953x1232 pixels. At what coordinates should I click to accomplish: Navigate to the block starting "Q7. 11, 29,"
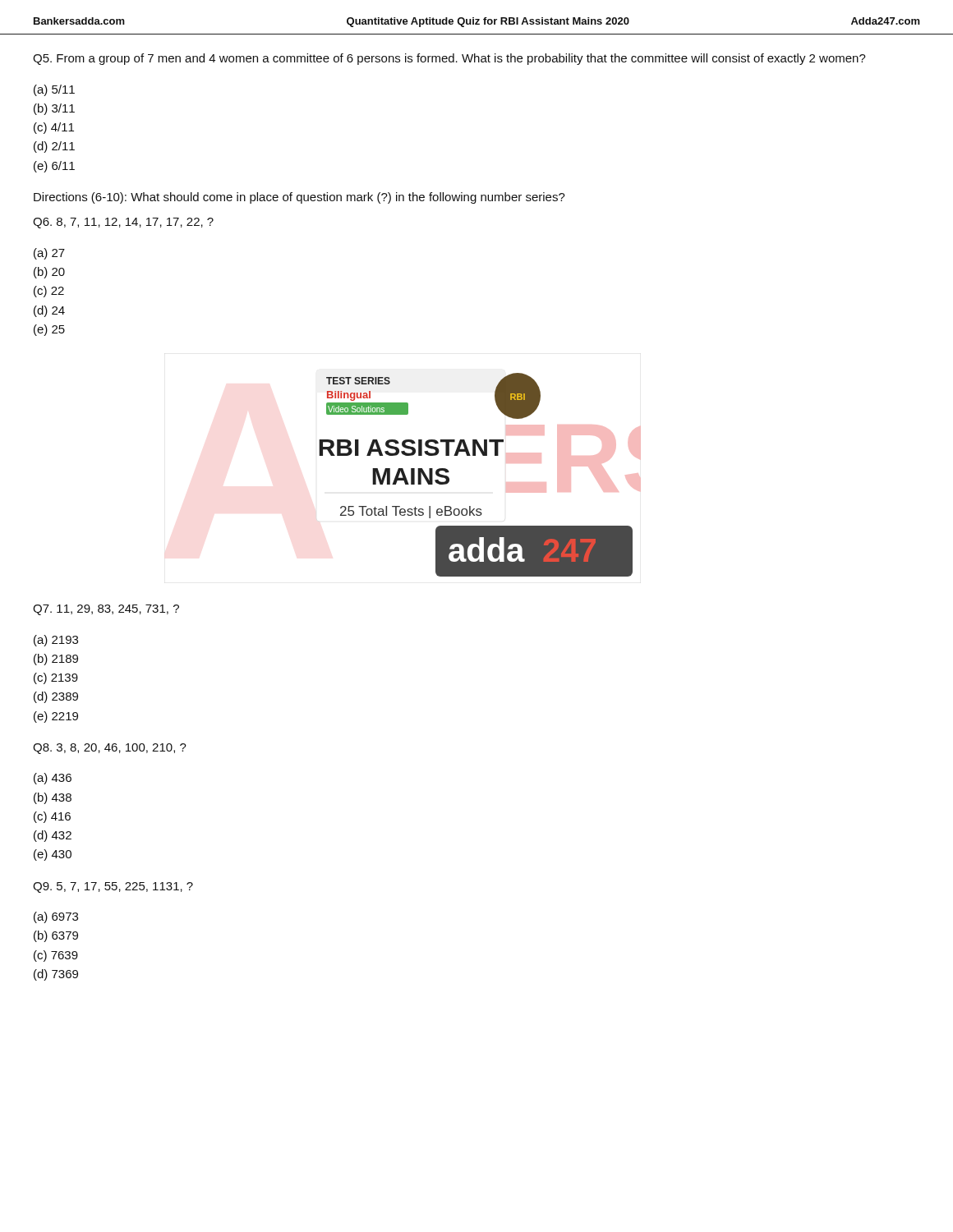coord(106,610)
